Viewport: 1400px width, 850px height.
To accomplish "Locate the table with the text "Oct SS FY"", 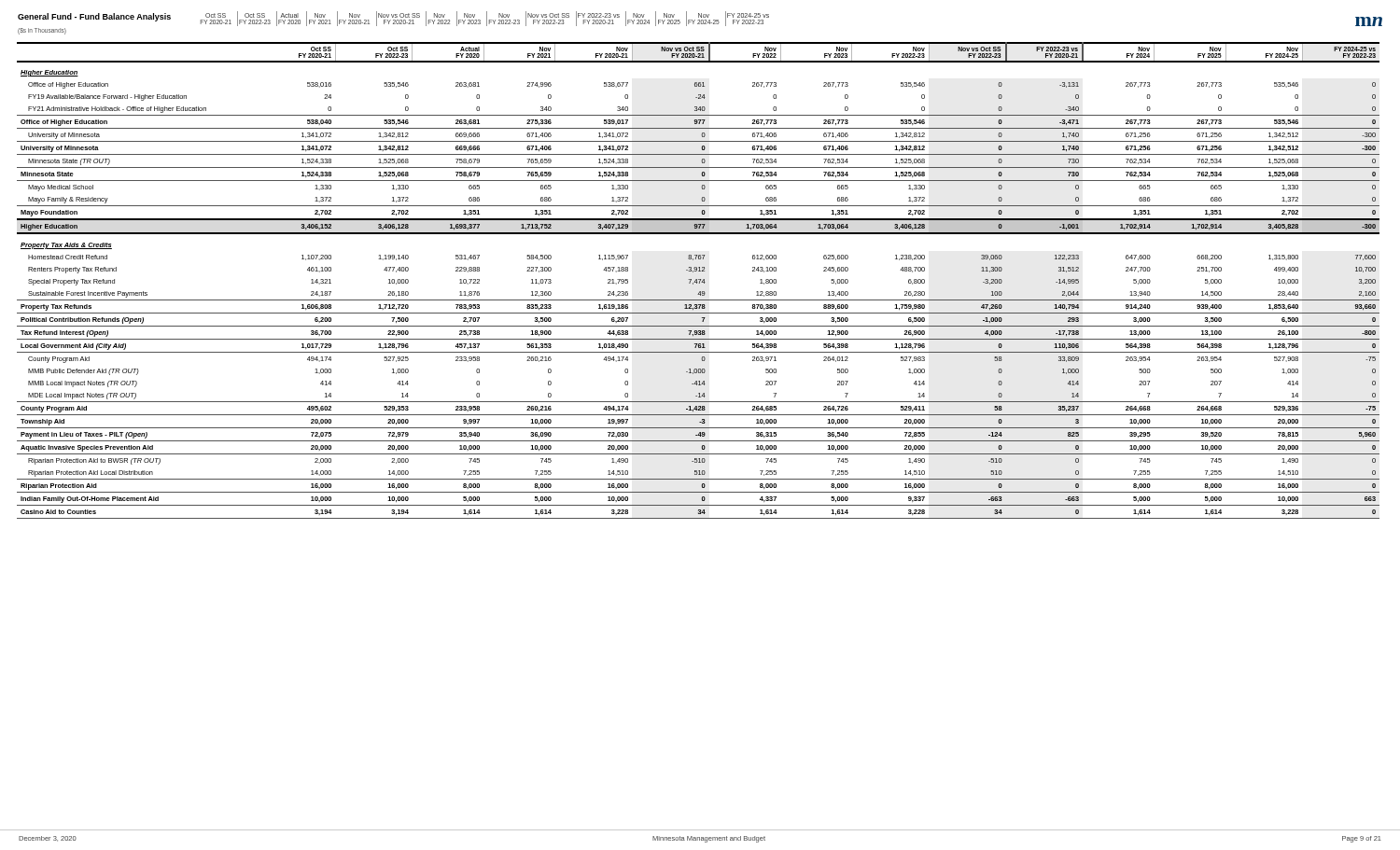I will click(x=700, y=280).
